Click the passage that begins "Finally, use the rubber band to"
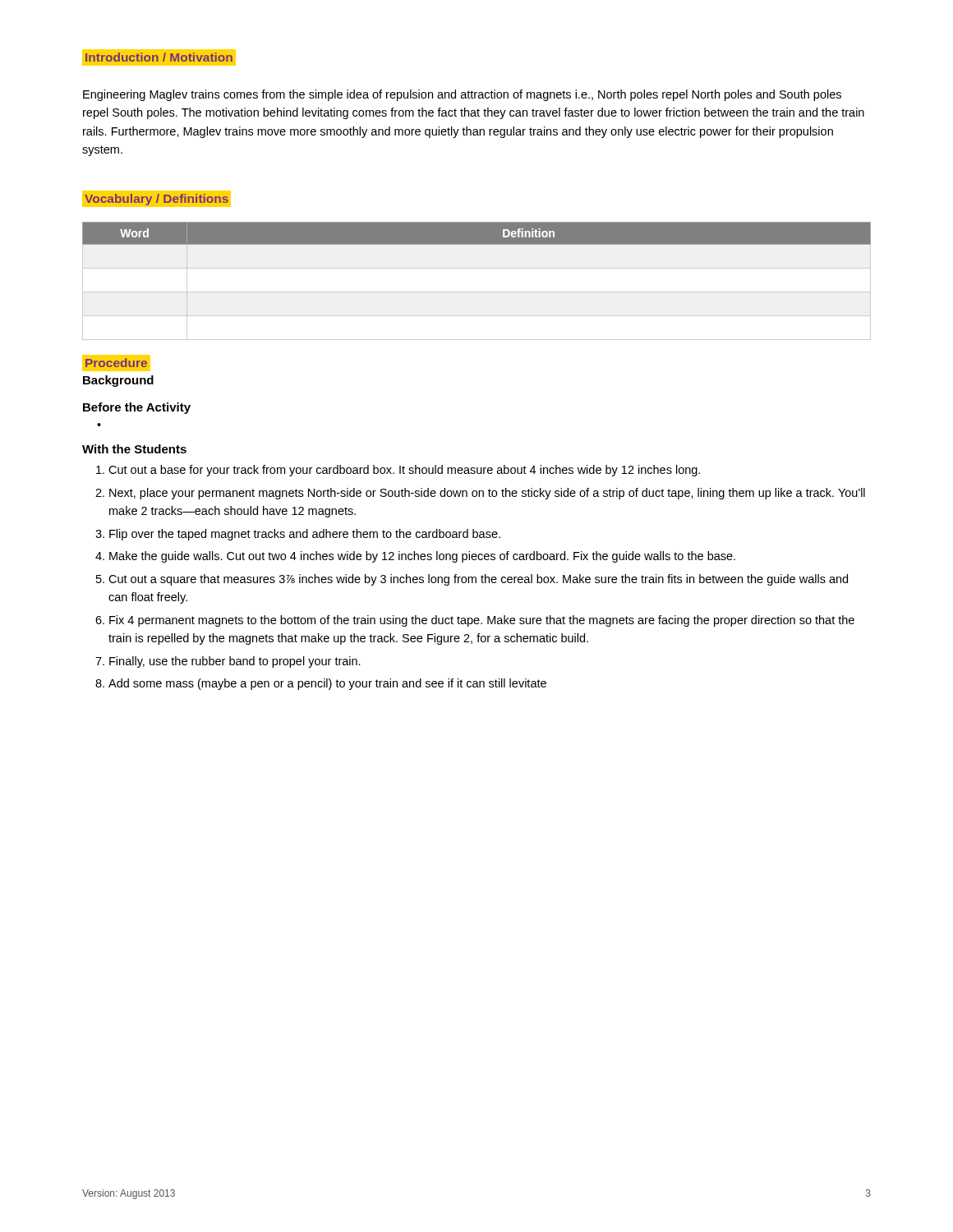953x1232 pixels. (x=235, y=661)
